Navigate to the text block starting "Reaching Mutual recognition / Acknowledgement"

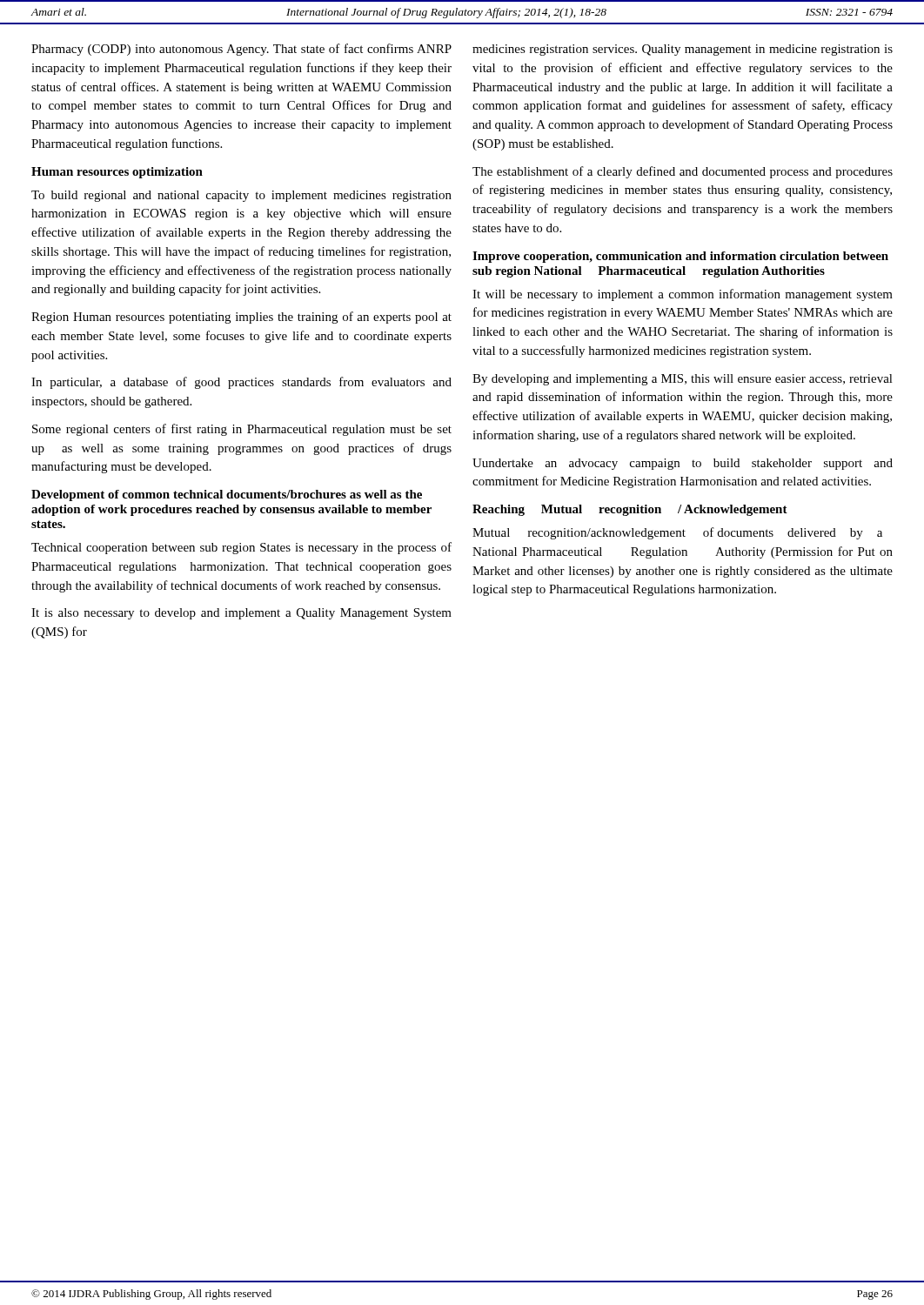630,509
